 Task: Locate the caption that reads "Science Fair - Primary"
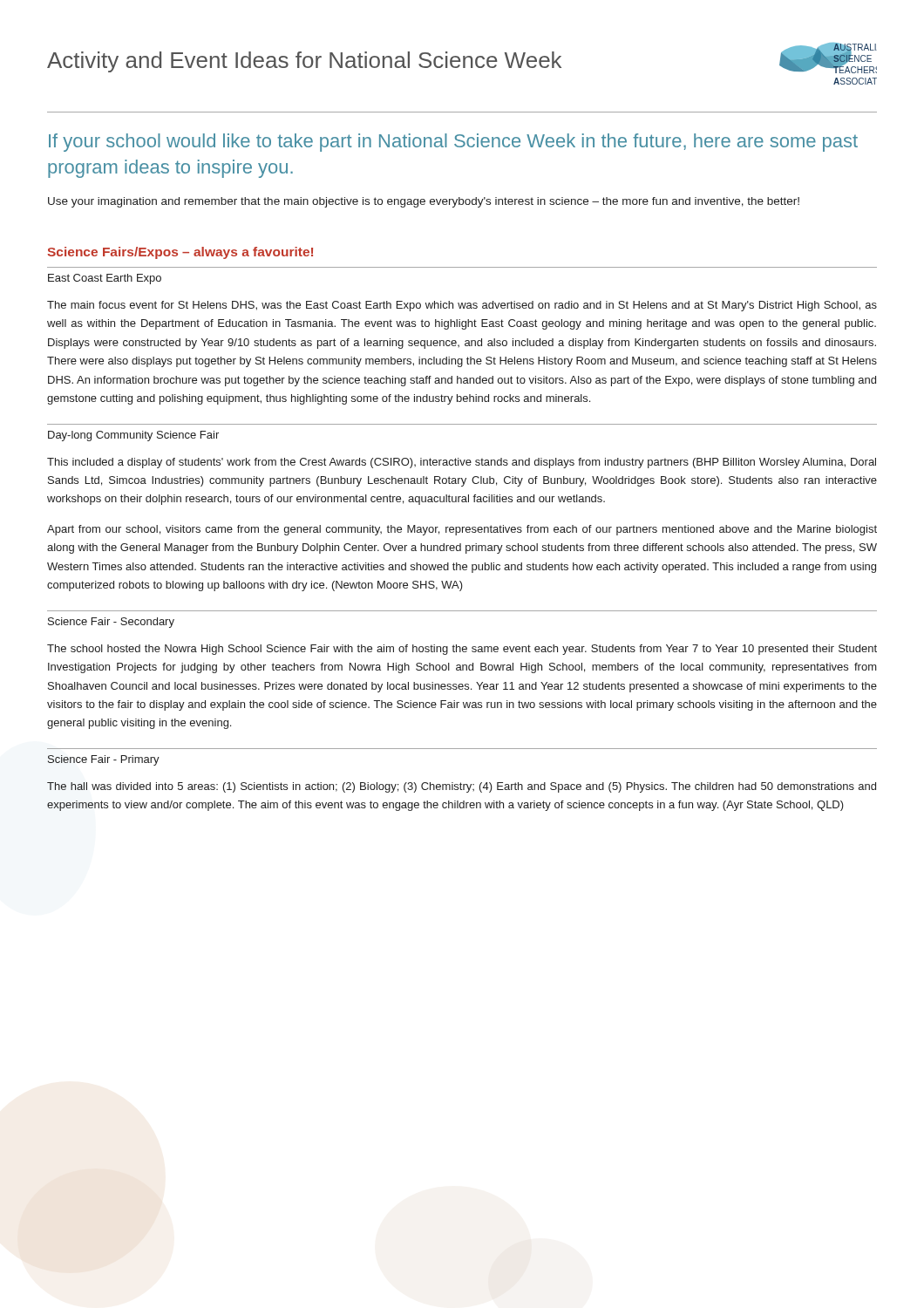click(462, 759)
